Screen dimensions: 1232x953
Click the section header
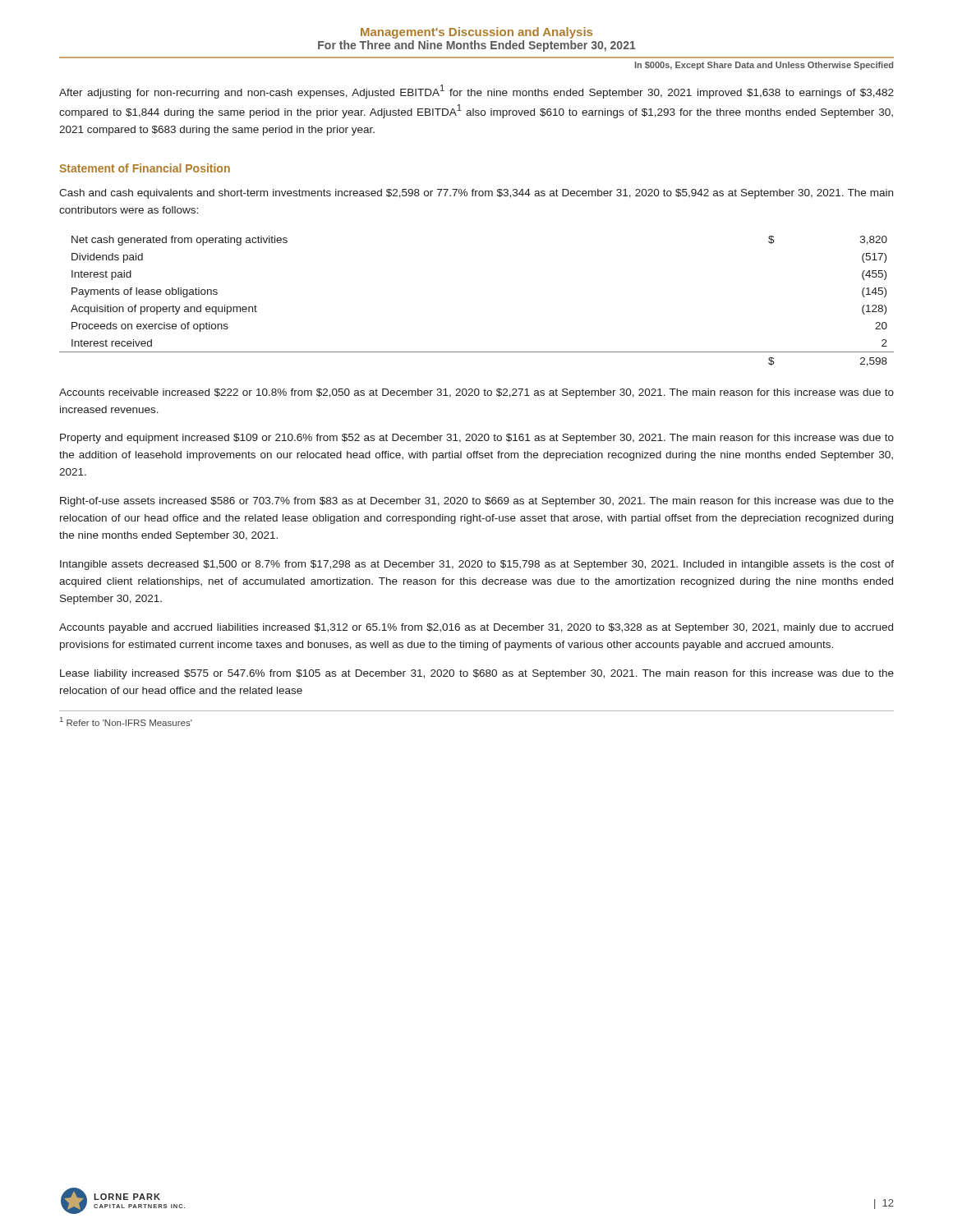point(145,168)
